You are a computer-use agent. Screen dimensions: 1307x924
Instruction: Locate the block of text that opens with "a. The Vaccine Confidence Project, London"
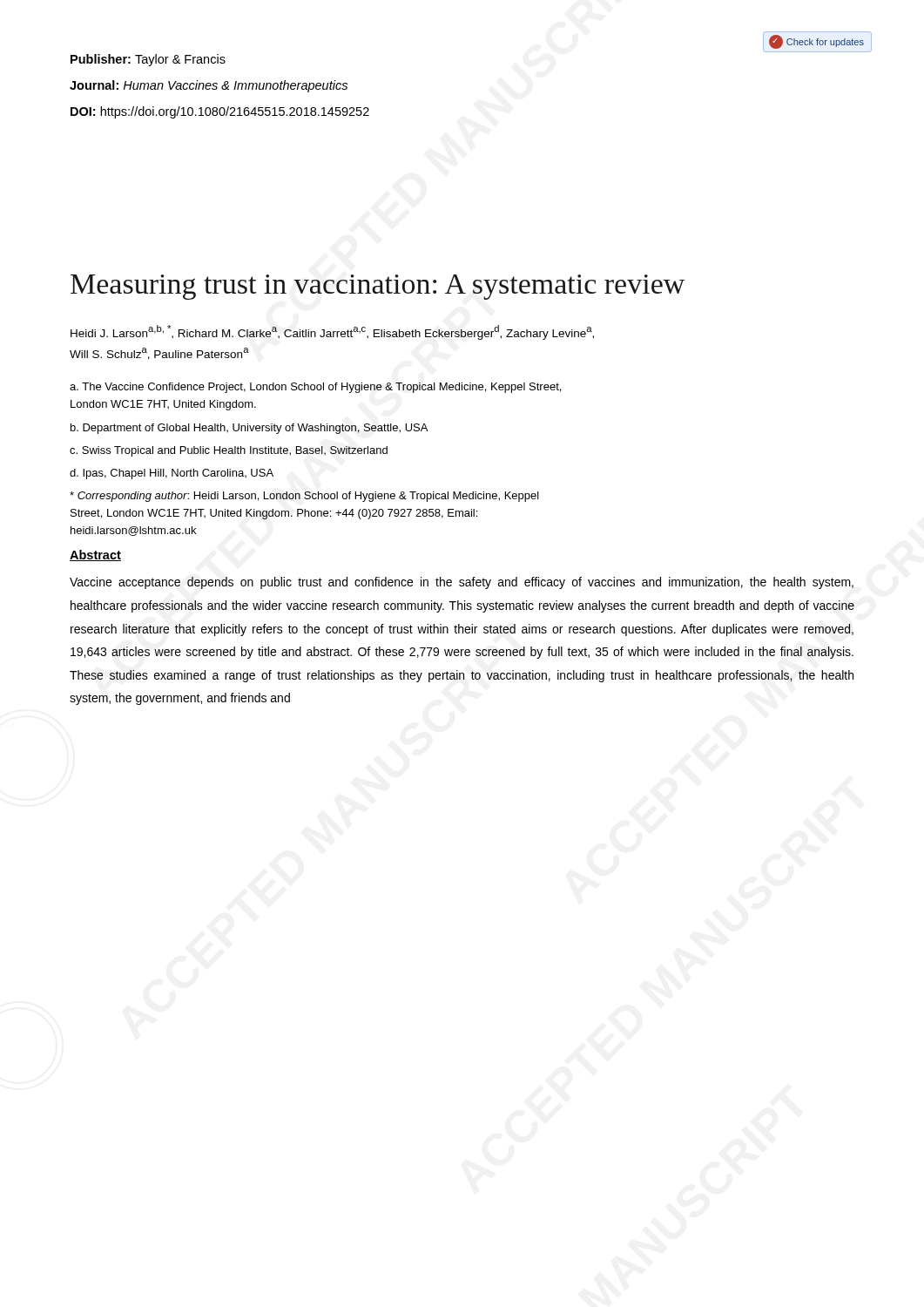[462, 396]
